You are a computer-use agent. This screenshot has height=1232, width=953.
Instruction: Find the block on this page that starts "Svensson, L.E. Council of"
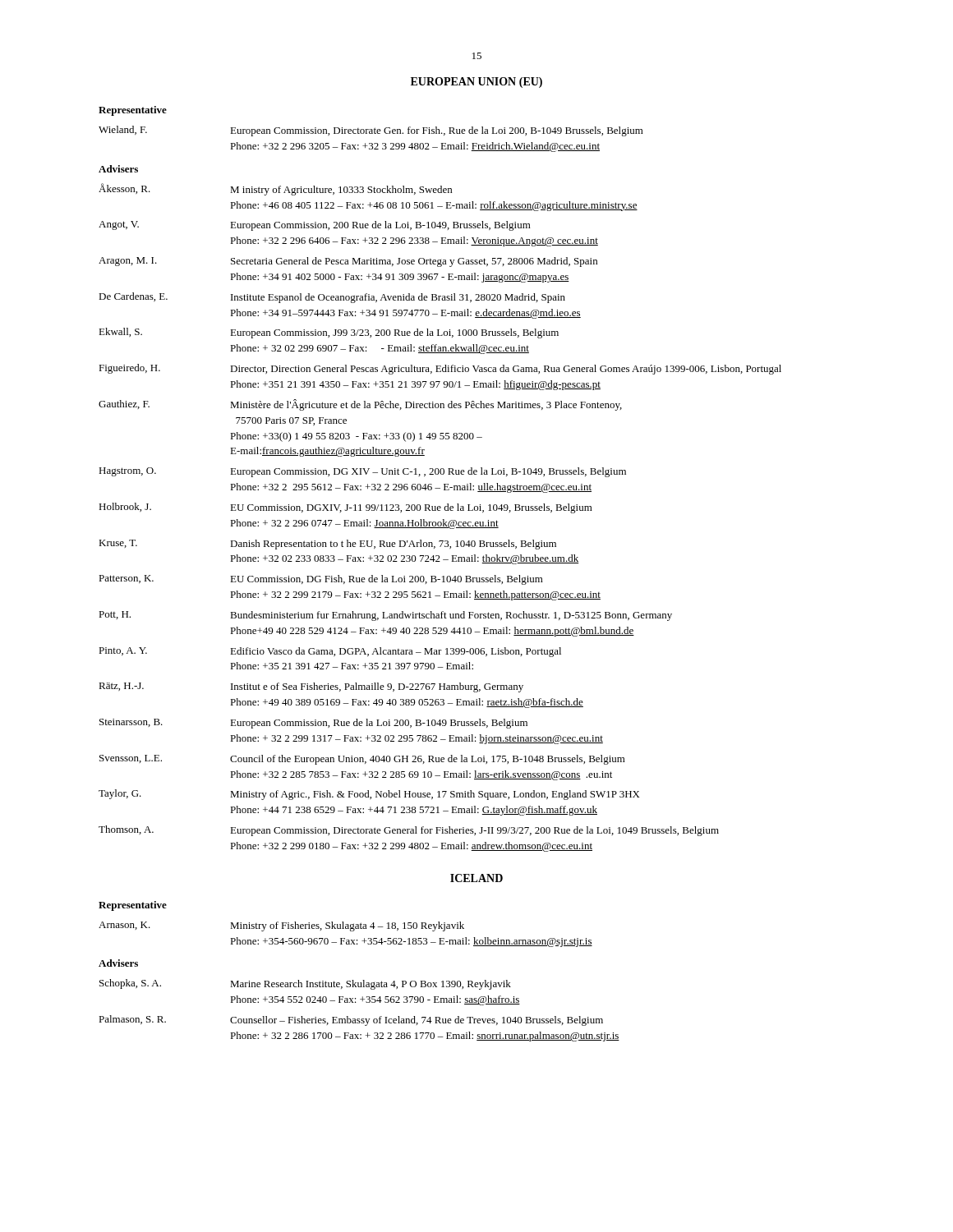(x=476, y=767)
